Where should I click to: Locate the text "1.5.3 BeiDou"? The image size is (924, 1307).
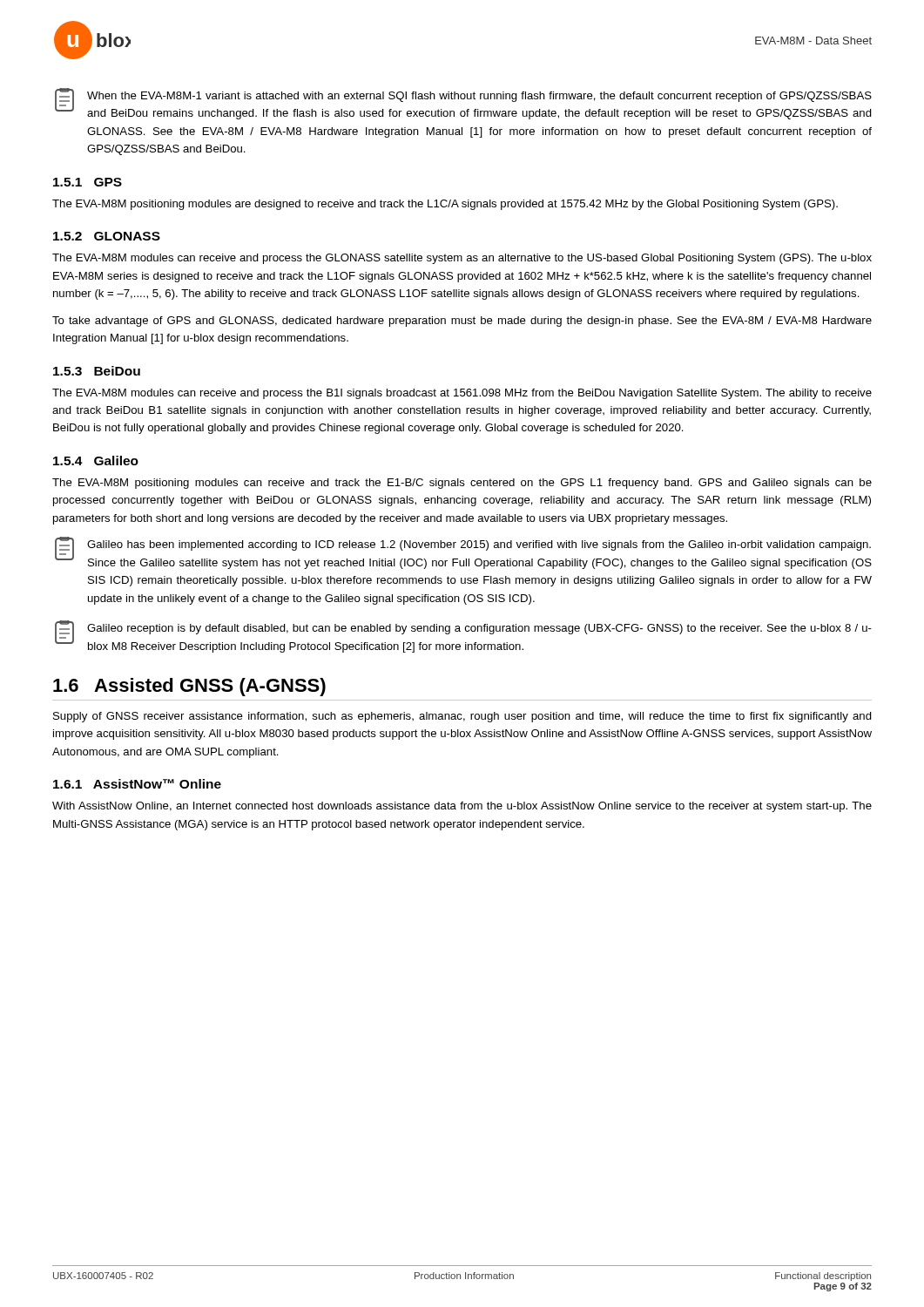tap(97, 370)
